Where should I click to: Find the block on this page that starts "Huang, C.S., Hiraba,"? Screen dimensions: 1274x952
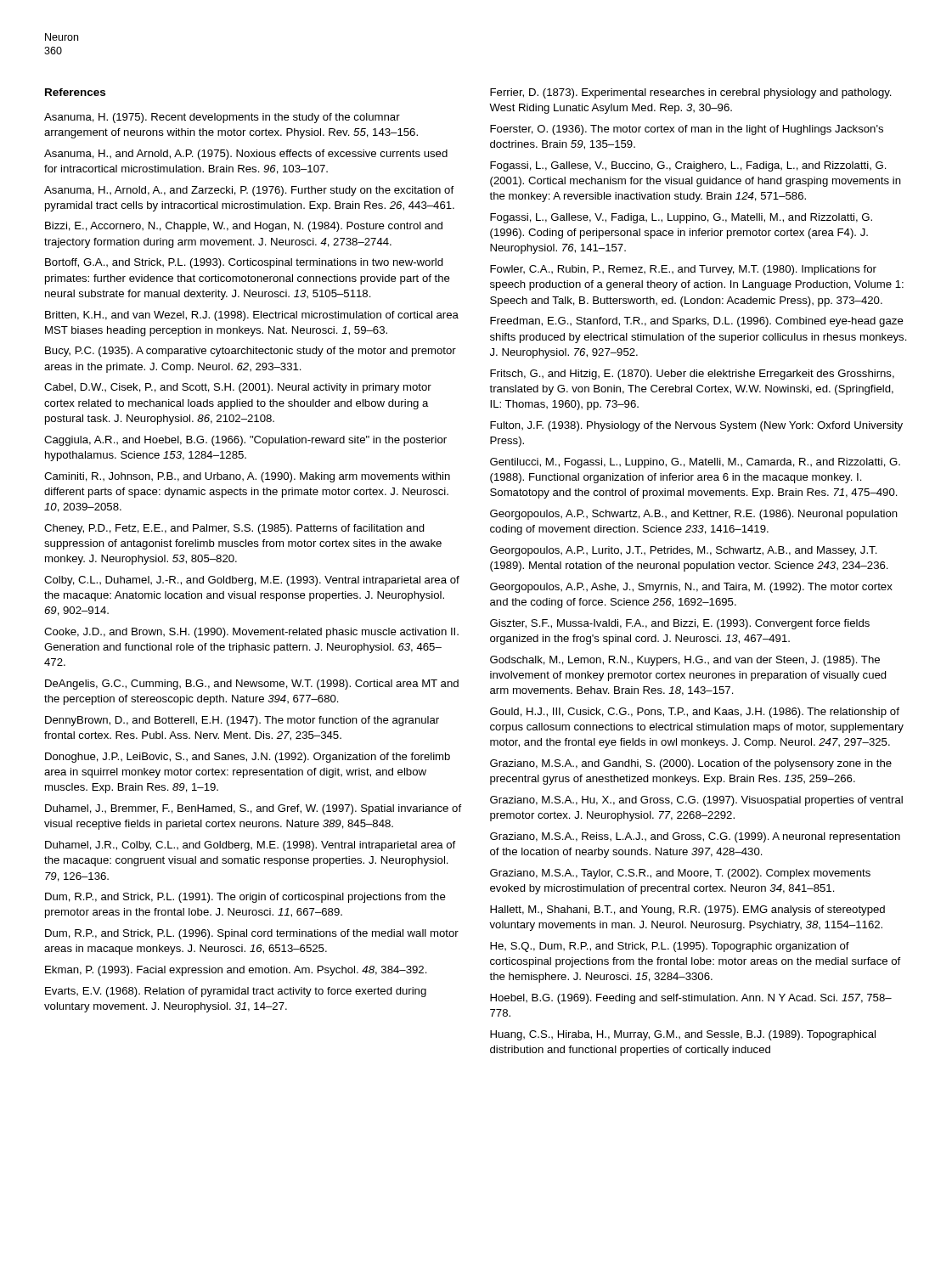tap(683, 1041)
